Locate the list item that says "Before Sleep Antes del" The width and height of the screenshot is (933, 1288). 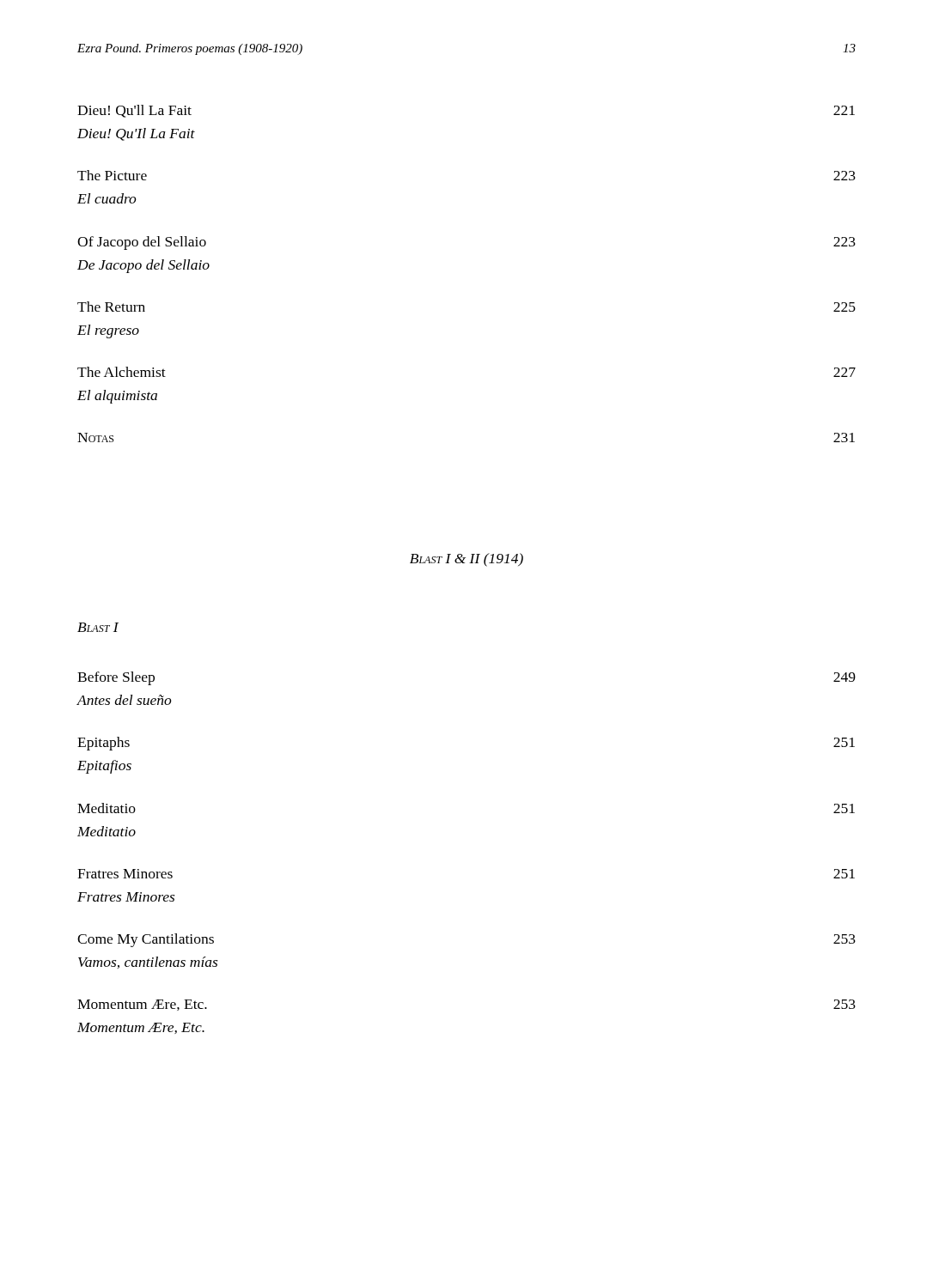[106, 678]
